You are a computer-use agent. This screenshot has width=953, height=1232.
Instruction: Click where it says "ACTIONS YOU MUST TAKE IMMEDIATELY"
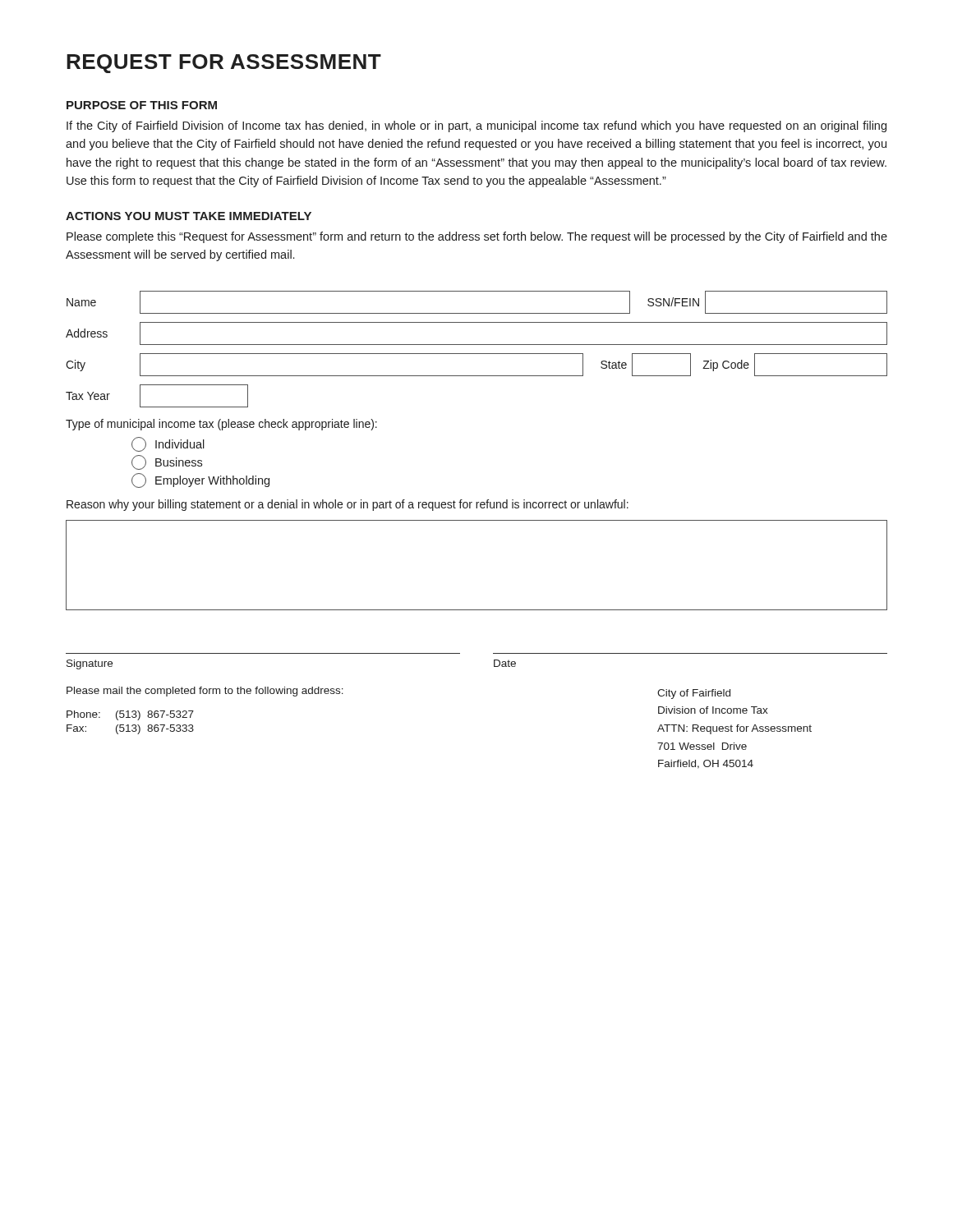(x=189, y=216)
